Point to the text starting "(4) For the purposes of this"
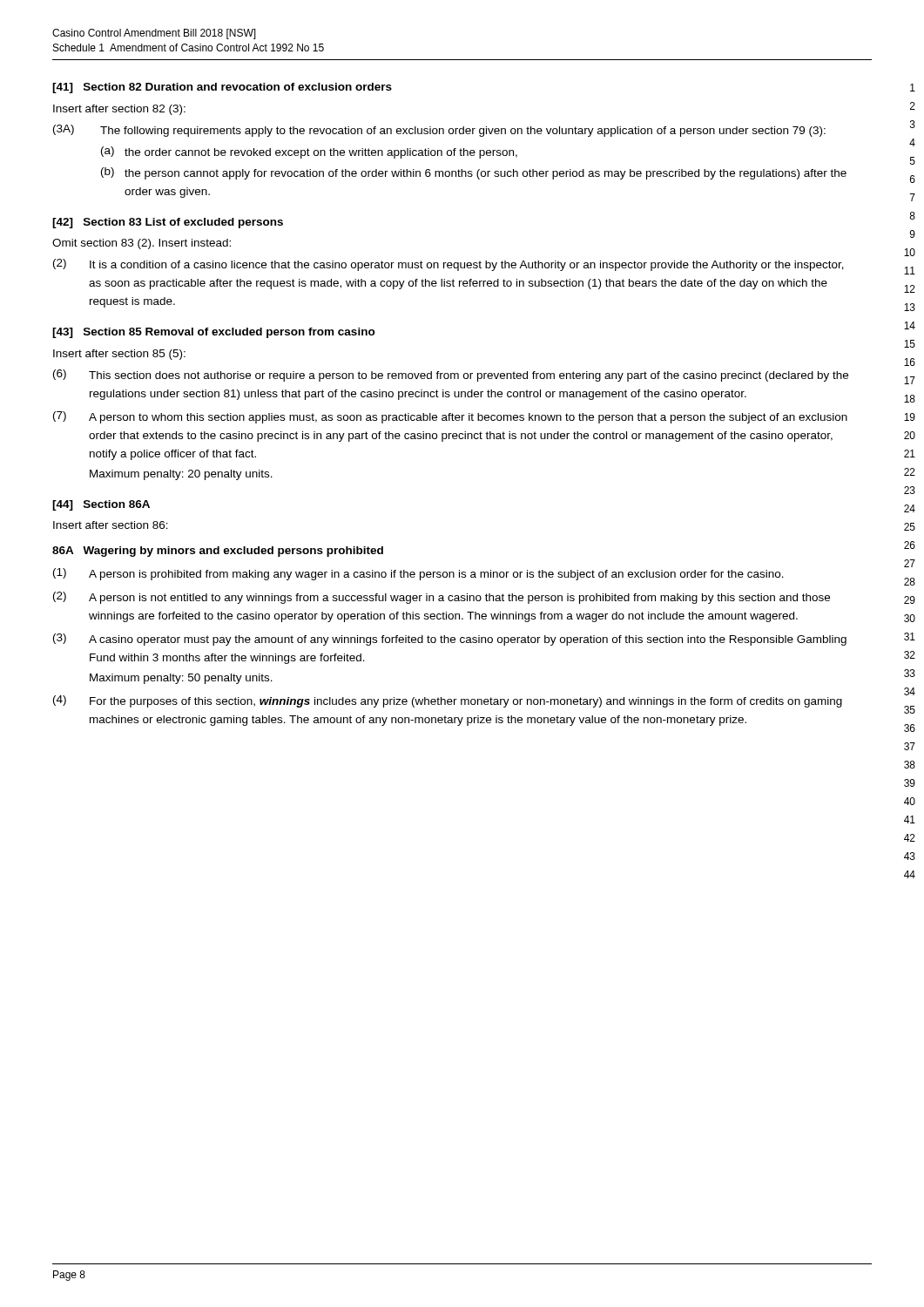 pos(455,711)
